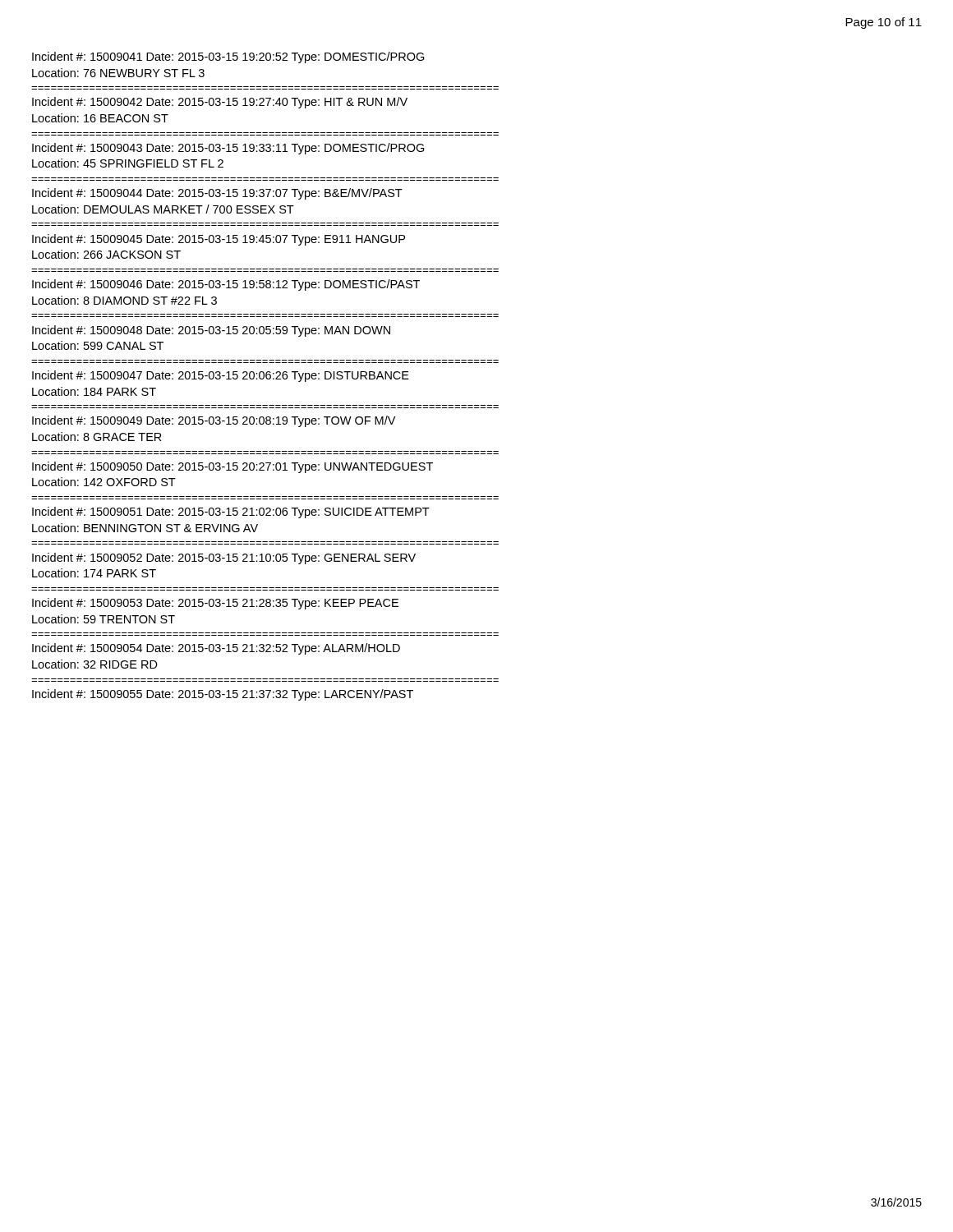Select the text block containing "Incident #: 15009055"
The image size is (953, 1232).
pyautogui.click(x=223, y=695)
